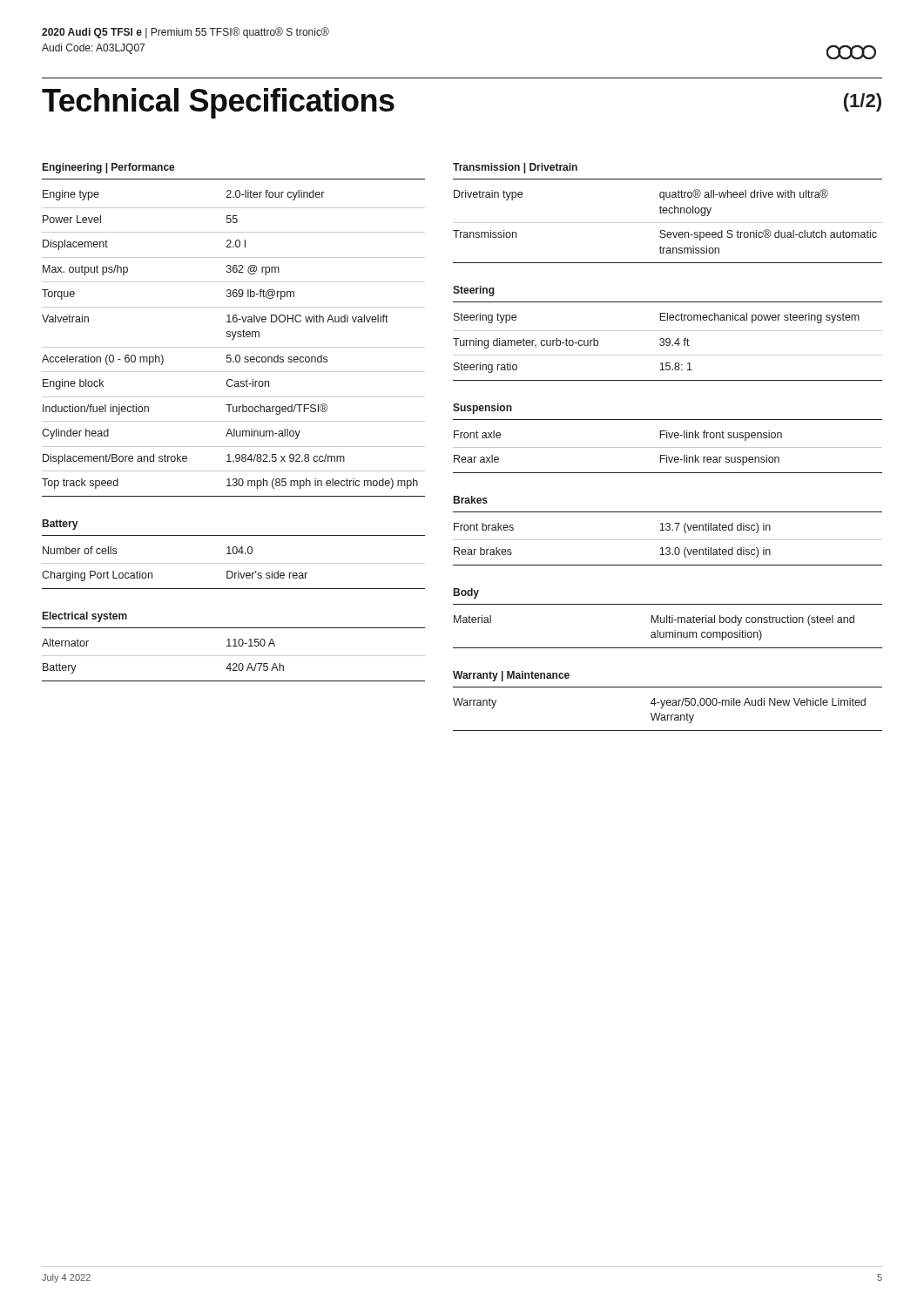Find the table that mentions "110-150 A"
This screenshot has width=924, height=1307.
pyautogui.click(x=233, y=656)
